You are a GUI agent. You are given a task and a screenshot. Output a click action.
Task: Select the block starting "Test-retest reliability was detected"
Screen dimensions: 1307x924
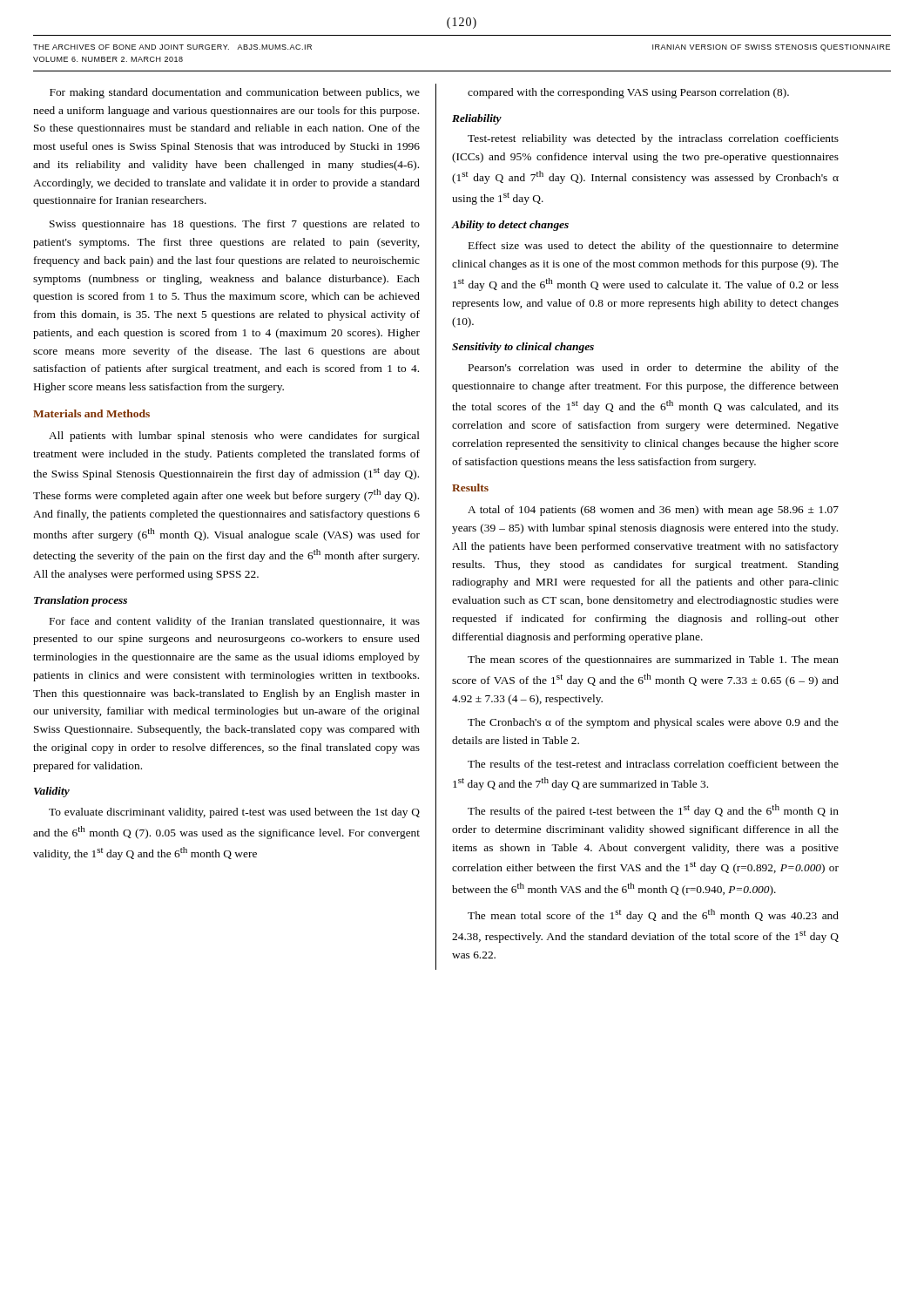(645, 169)
